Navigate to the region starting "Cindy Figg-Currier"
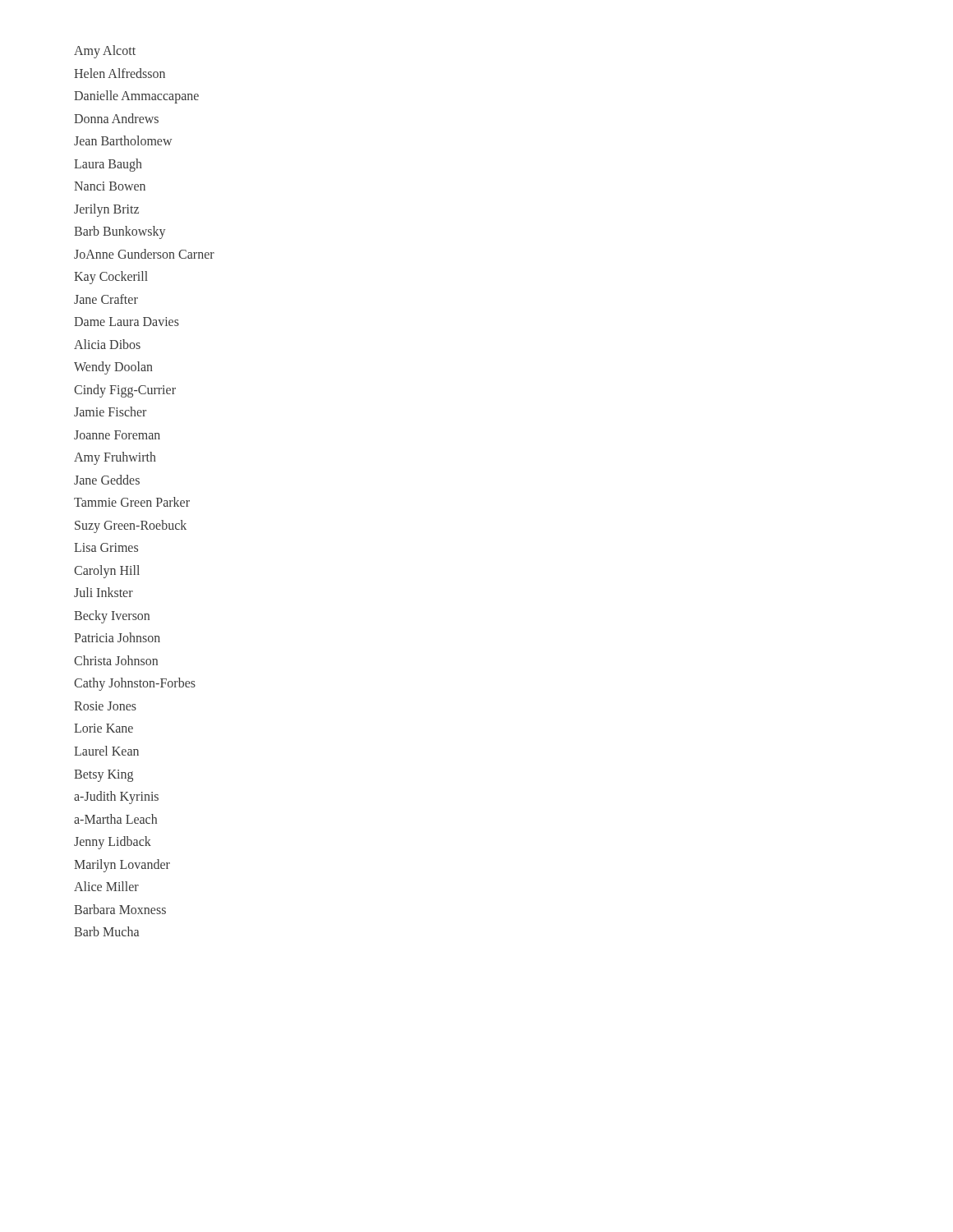Image resolution: width=953 pixels, height=1232 pixels. coord(125,389)
